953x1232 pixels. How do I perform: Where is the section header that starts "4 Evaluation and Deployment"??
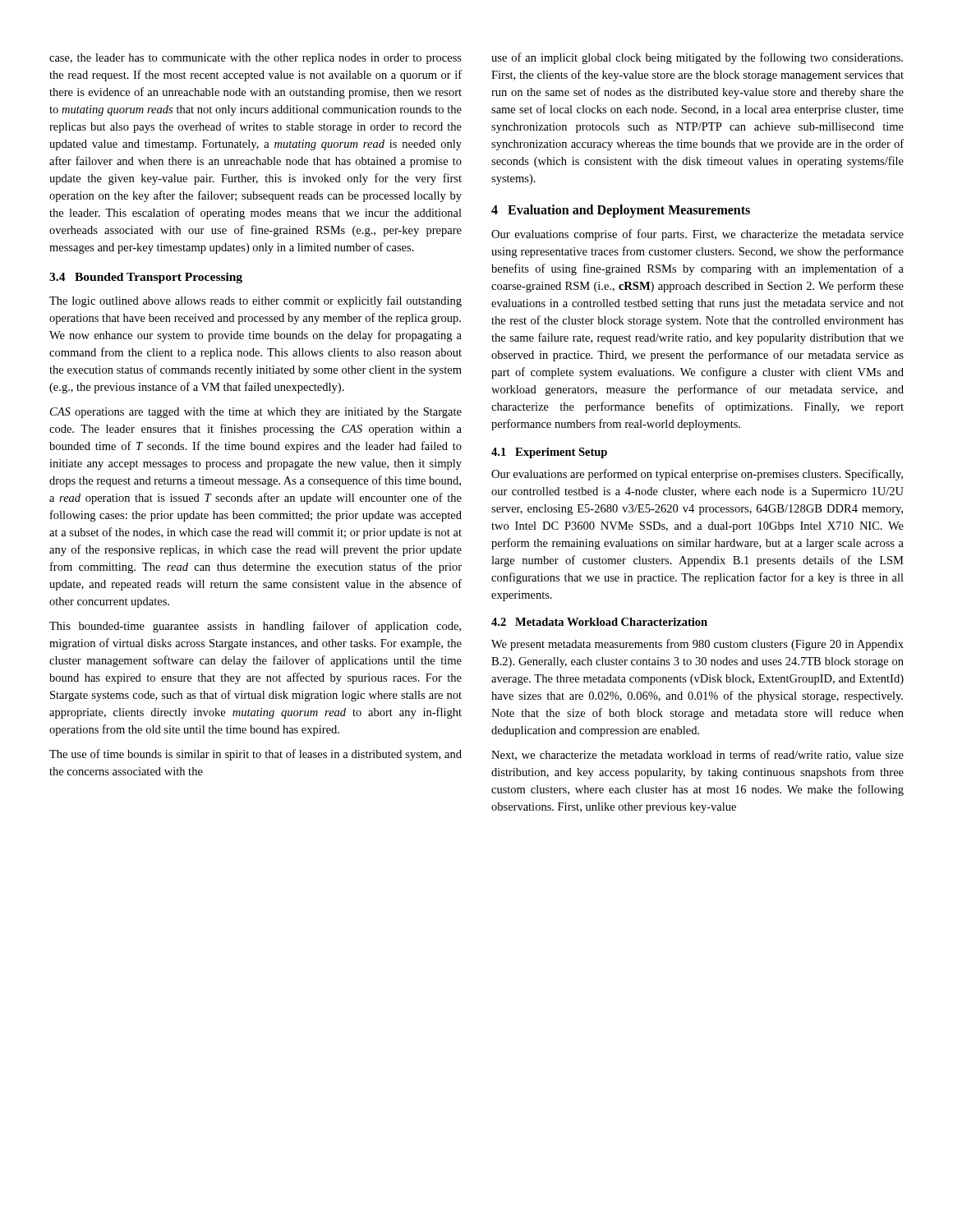pos(698,210)
